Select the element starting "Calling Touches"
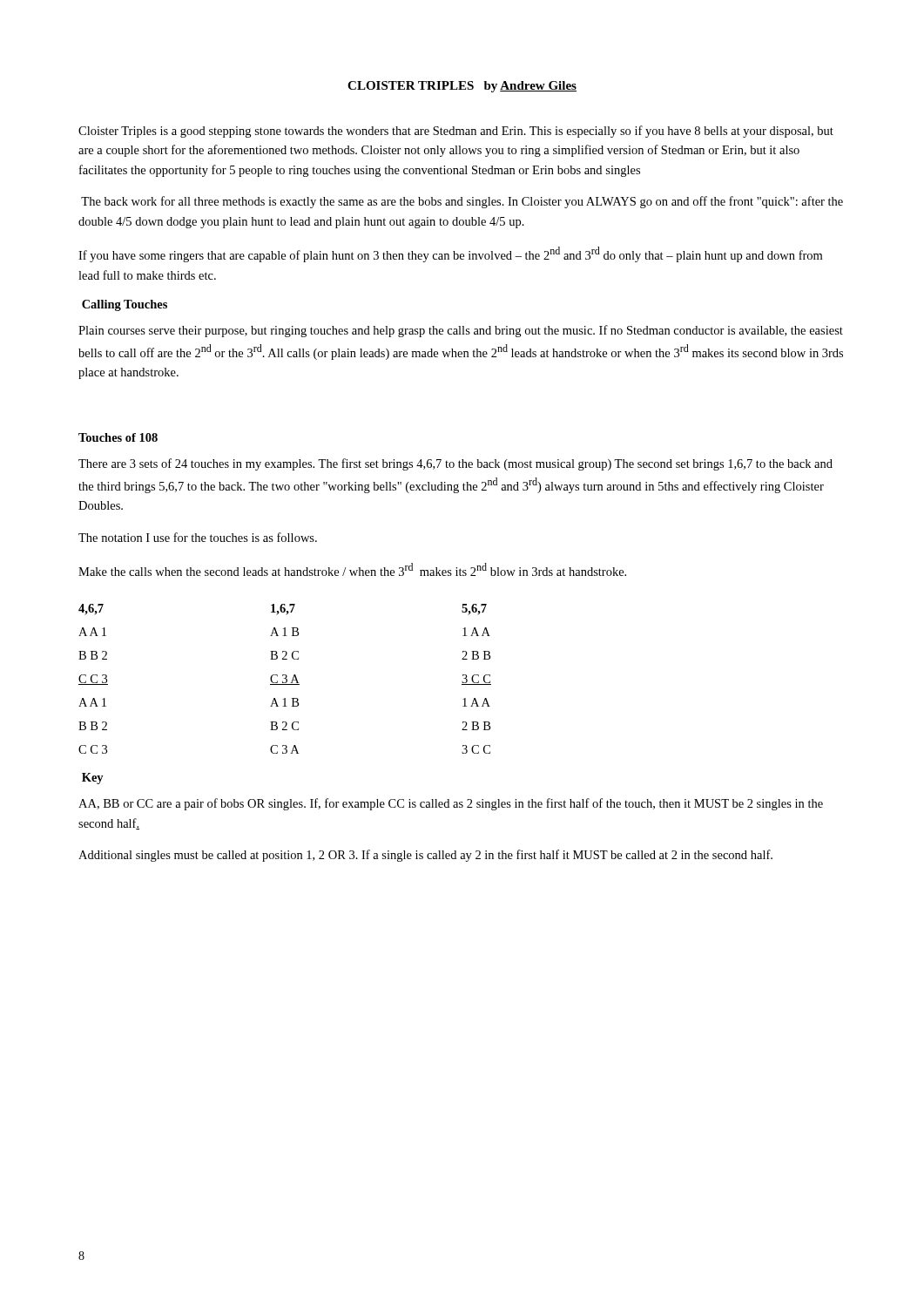The image size is (924, 1307). pyautogui.click(x=123, y=304)
